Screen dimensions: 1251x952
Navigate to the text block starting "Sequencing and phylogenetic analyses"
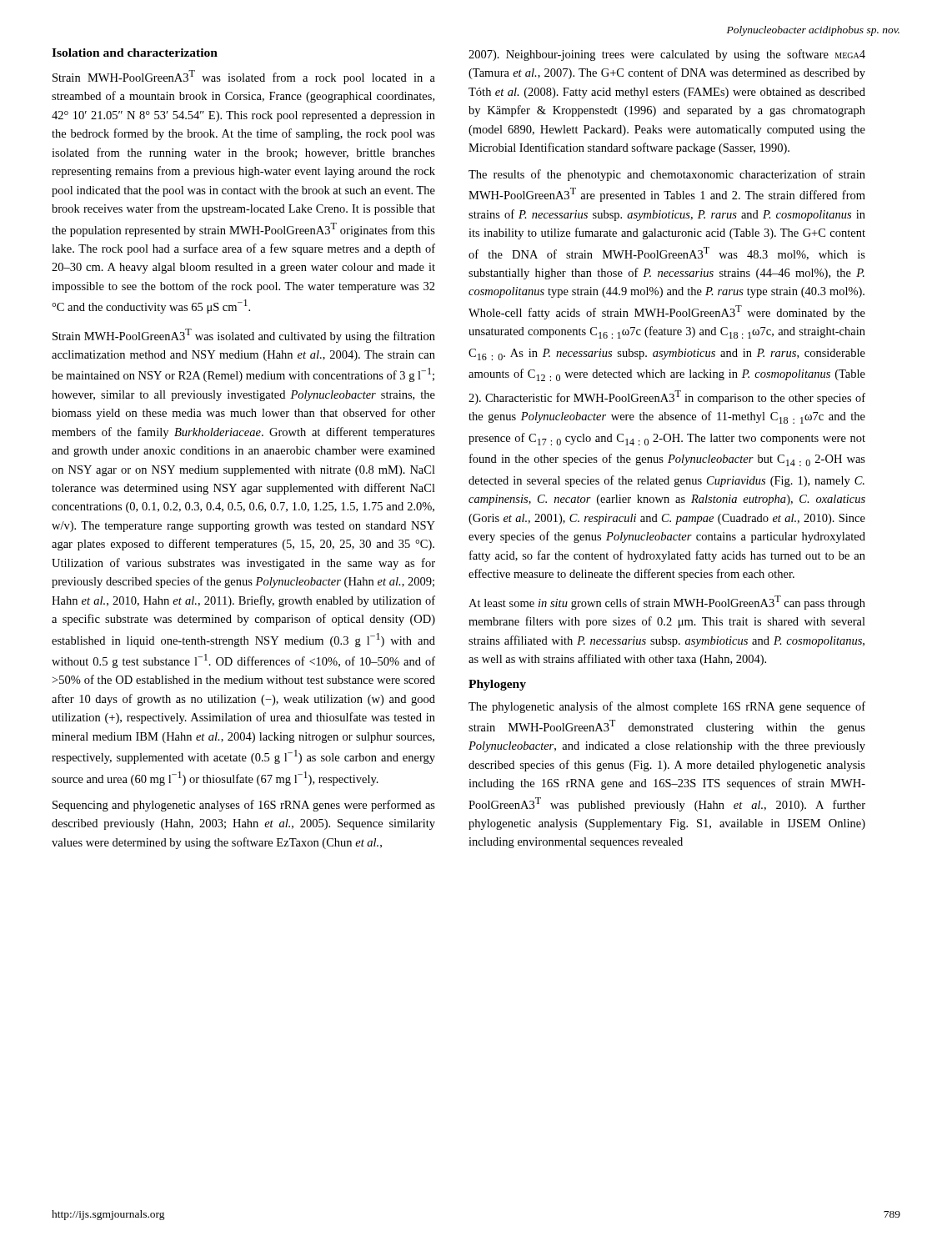pos(243,823)
